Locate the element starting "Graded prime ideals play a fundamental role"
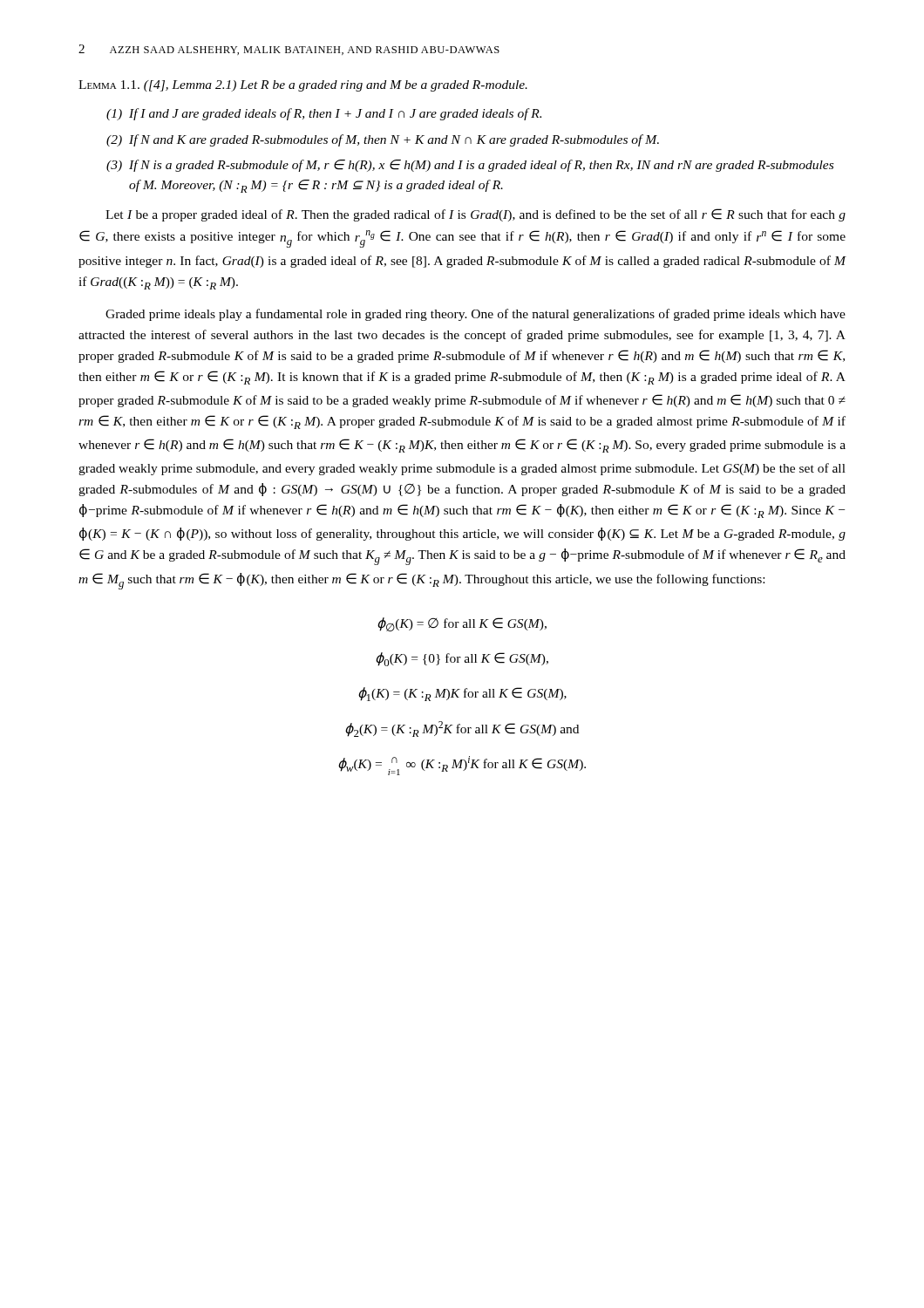 [x=462, y=448]
